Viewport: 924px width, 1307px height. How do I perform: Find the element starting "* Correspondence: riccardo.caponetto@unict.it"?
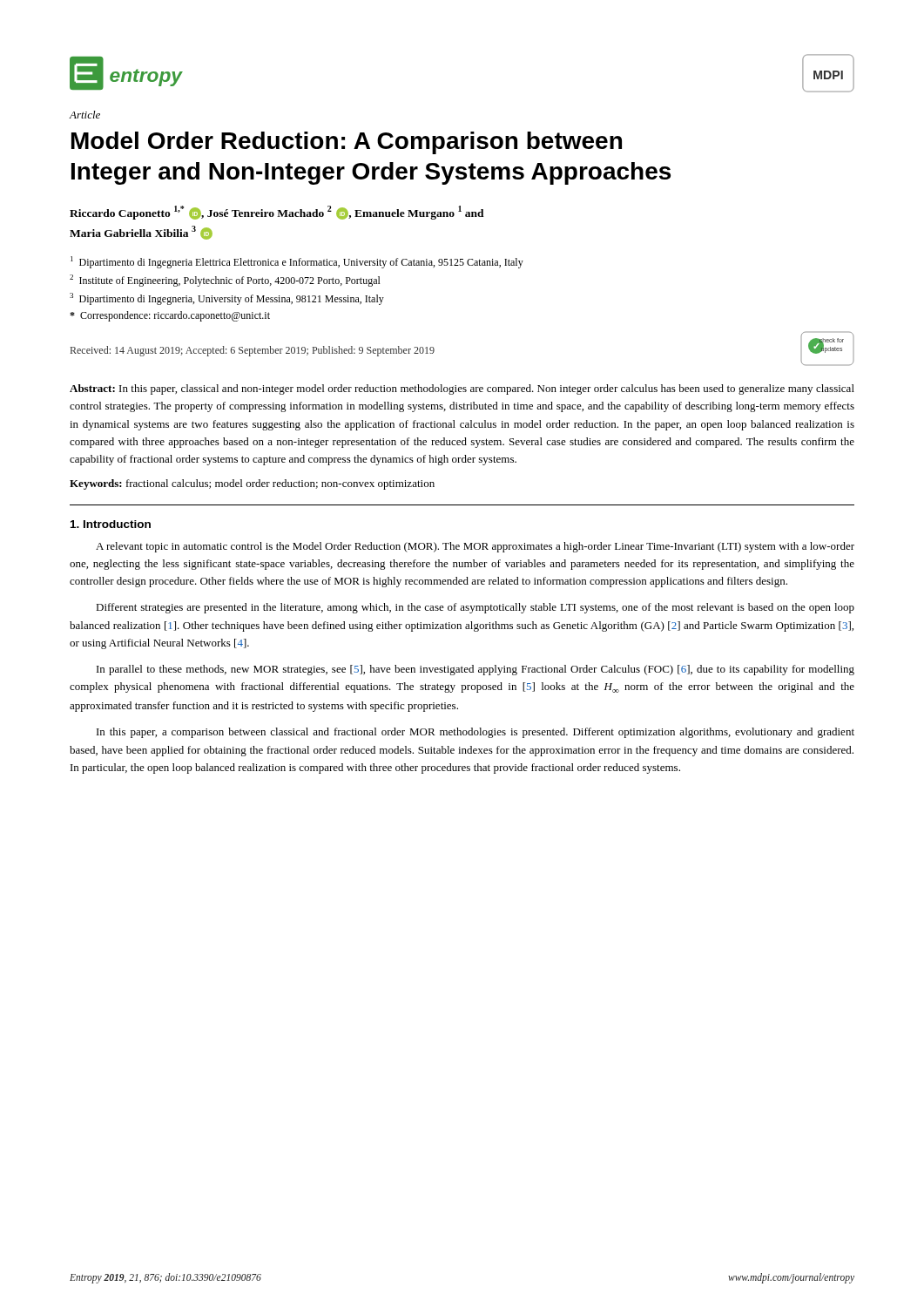point(170,315)
